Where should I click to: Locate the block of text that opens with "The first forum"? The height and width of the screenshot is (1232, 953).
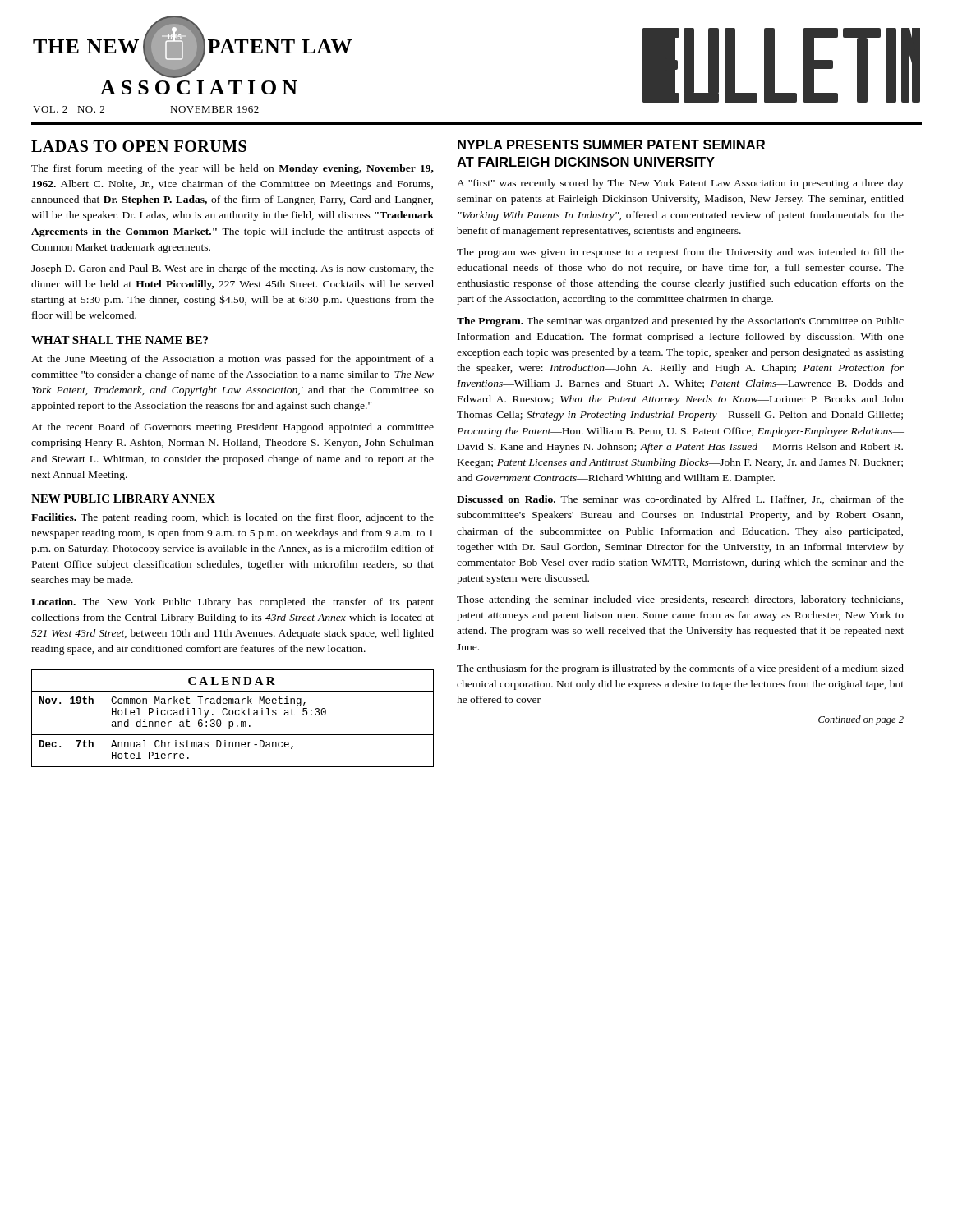coord(233,207)
